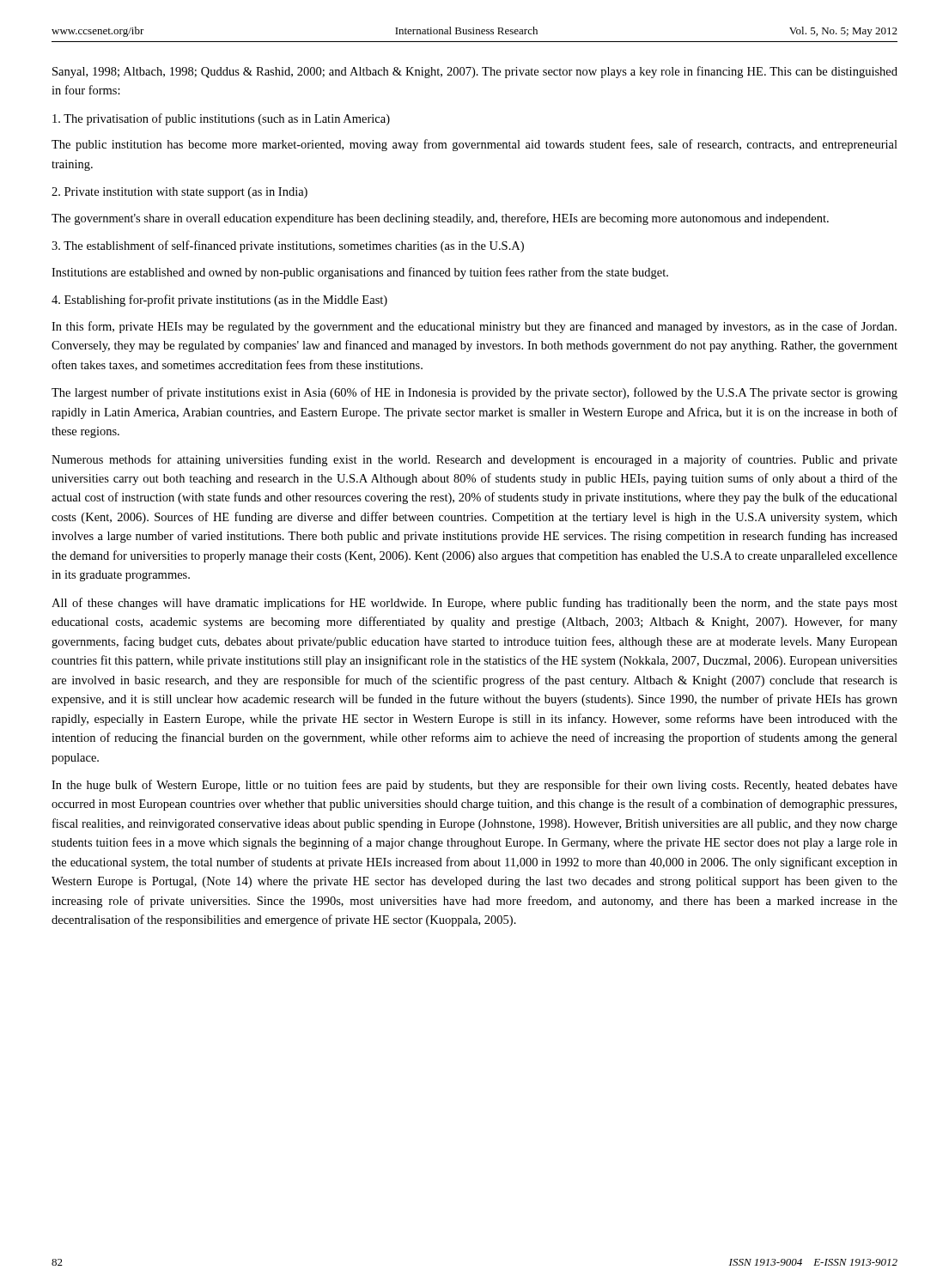
Task: Find the text block that reads "Numerous methods for attaining"
Action: (474, 517)
